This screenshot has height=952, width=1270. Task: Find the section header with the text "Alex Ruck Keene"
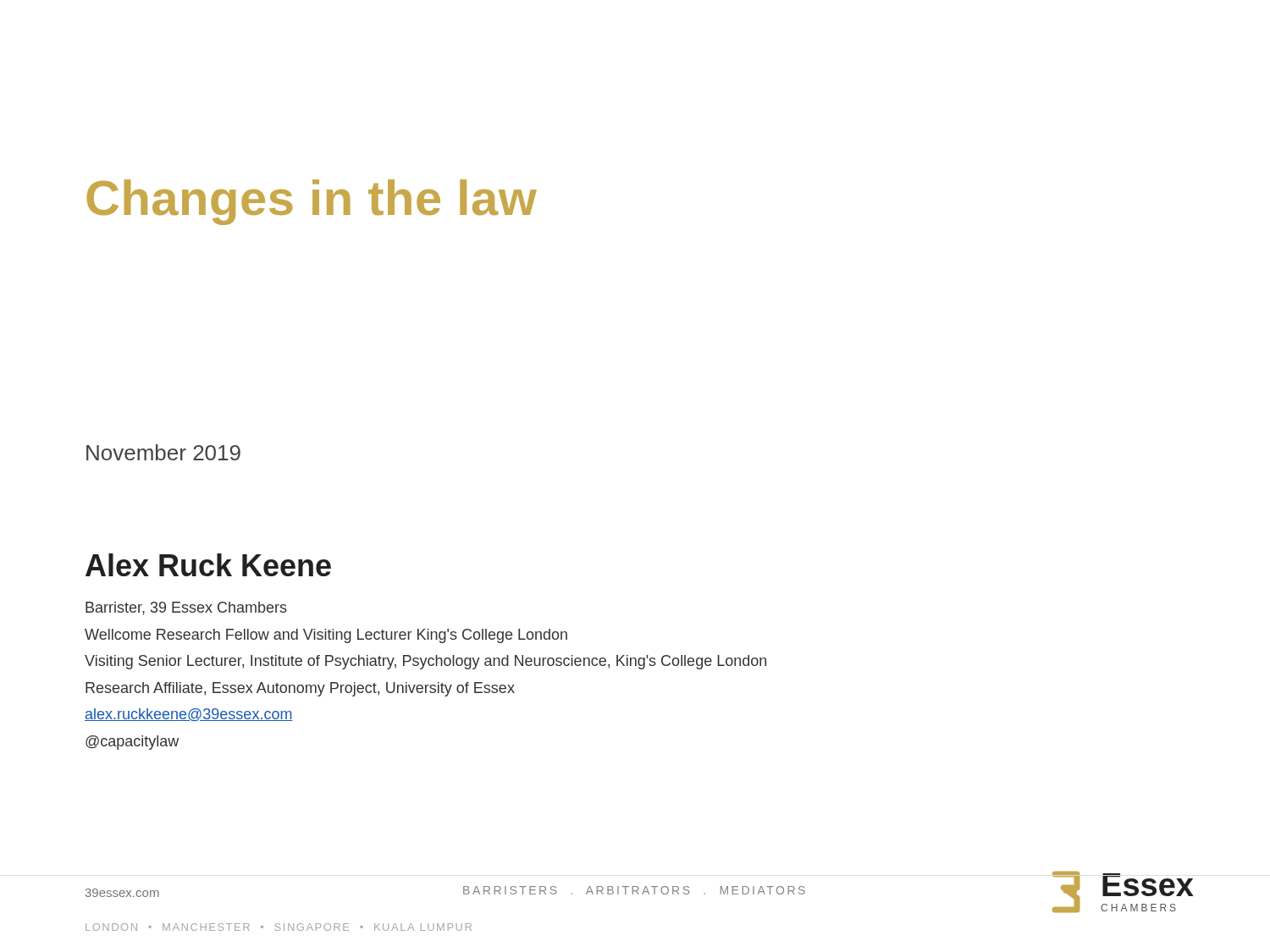[208, 566]
